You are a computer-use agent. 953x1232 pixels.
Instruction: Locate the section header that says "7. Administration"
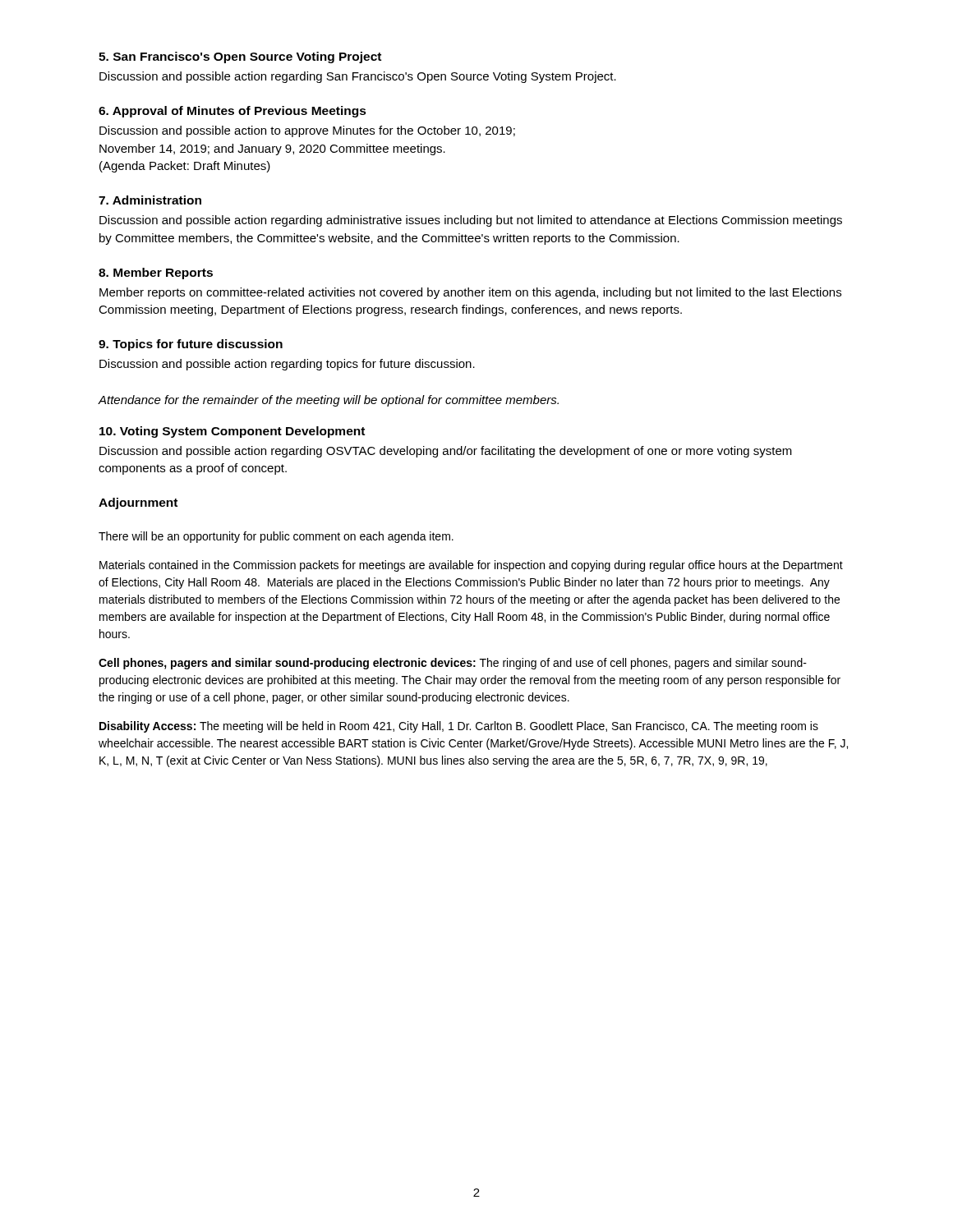pos(150,200)
